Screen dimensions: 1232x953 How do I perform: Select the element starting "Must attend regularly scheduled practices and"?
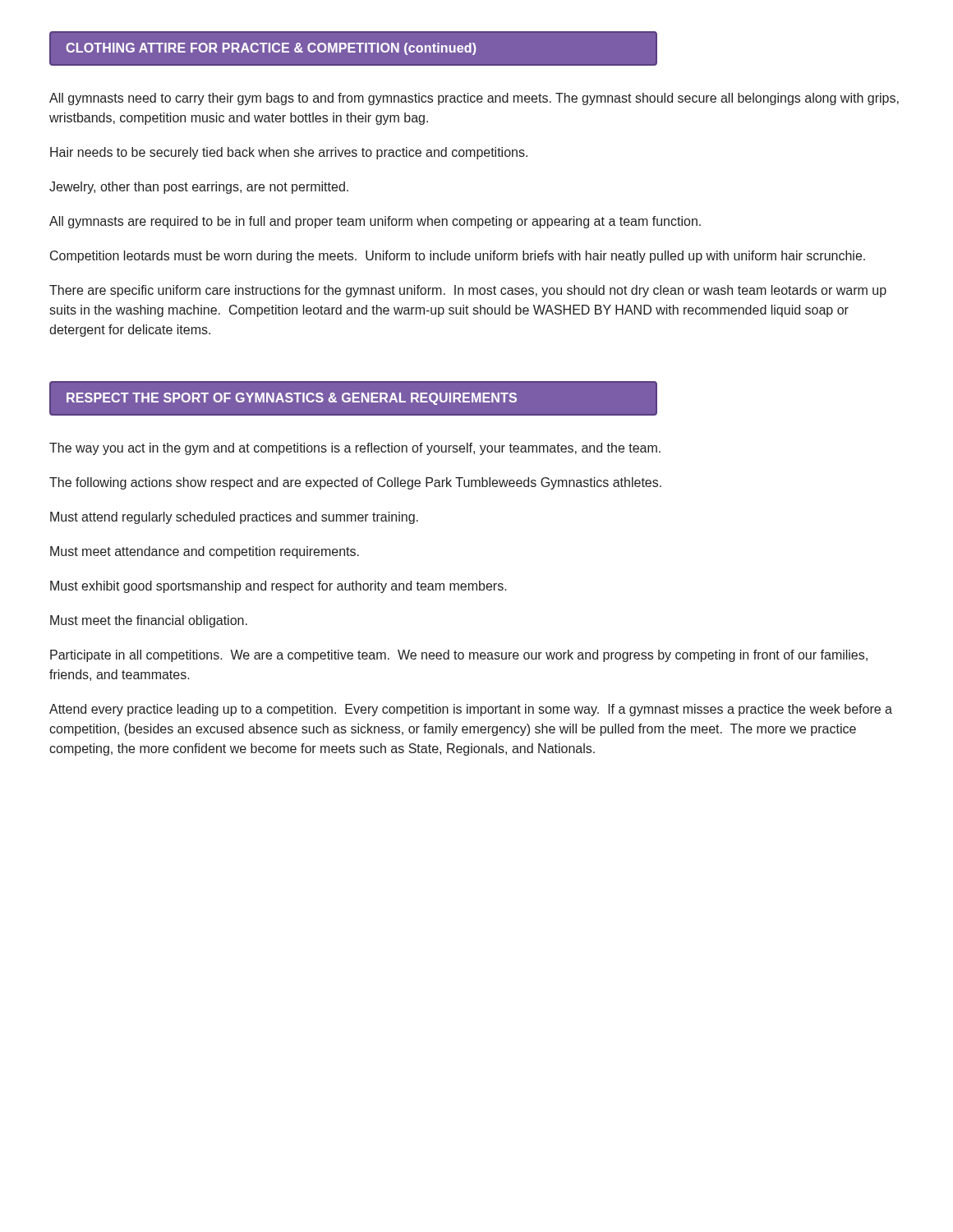pyautogui.click(x=234, y=517)
